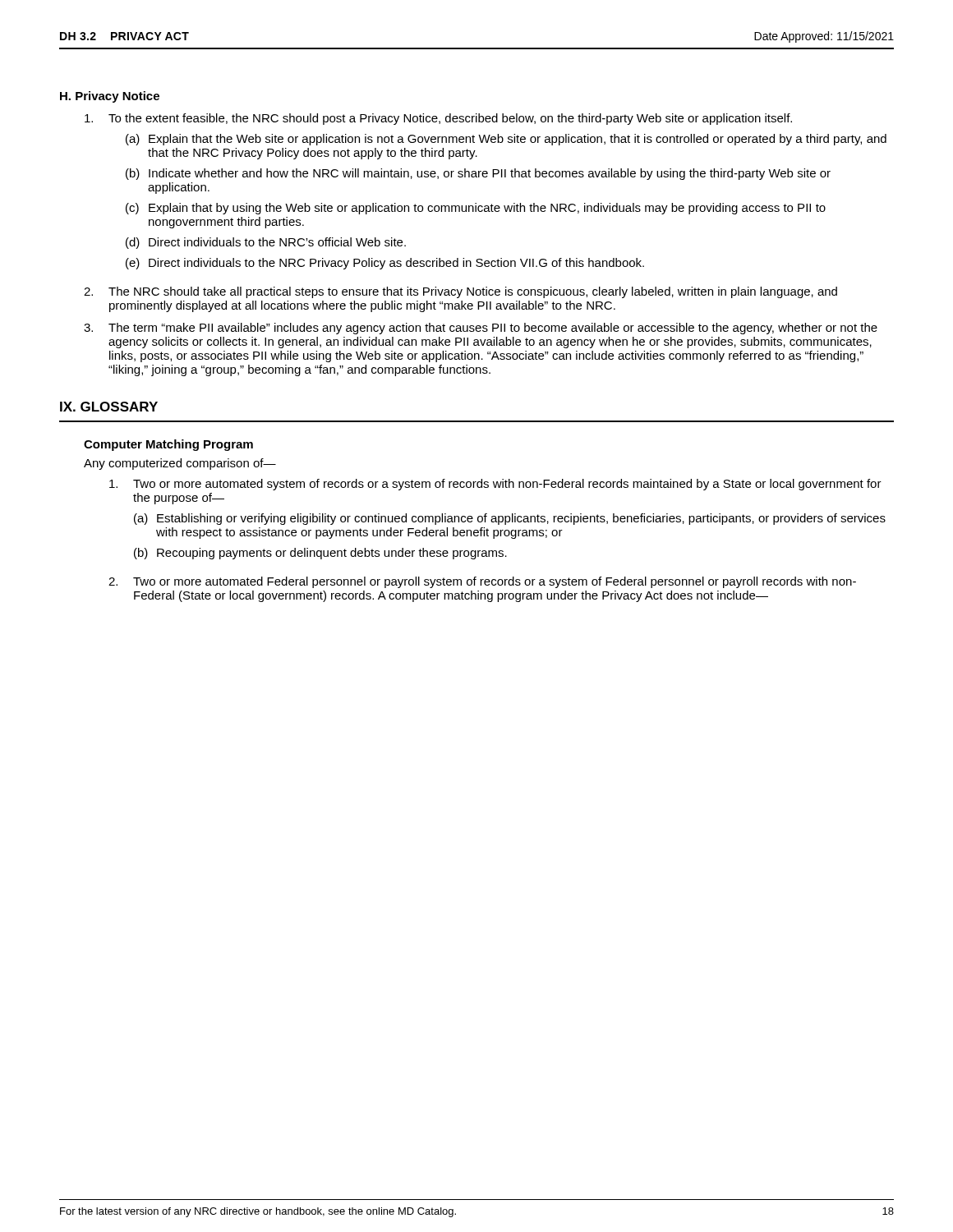Locate the text containing "Any computerized comparison of—"
This screenshot has width=953, height=1232.
(x=180, y=463)
